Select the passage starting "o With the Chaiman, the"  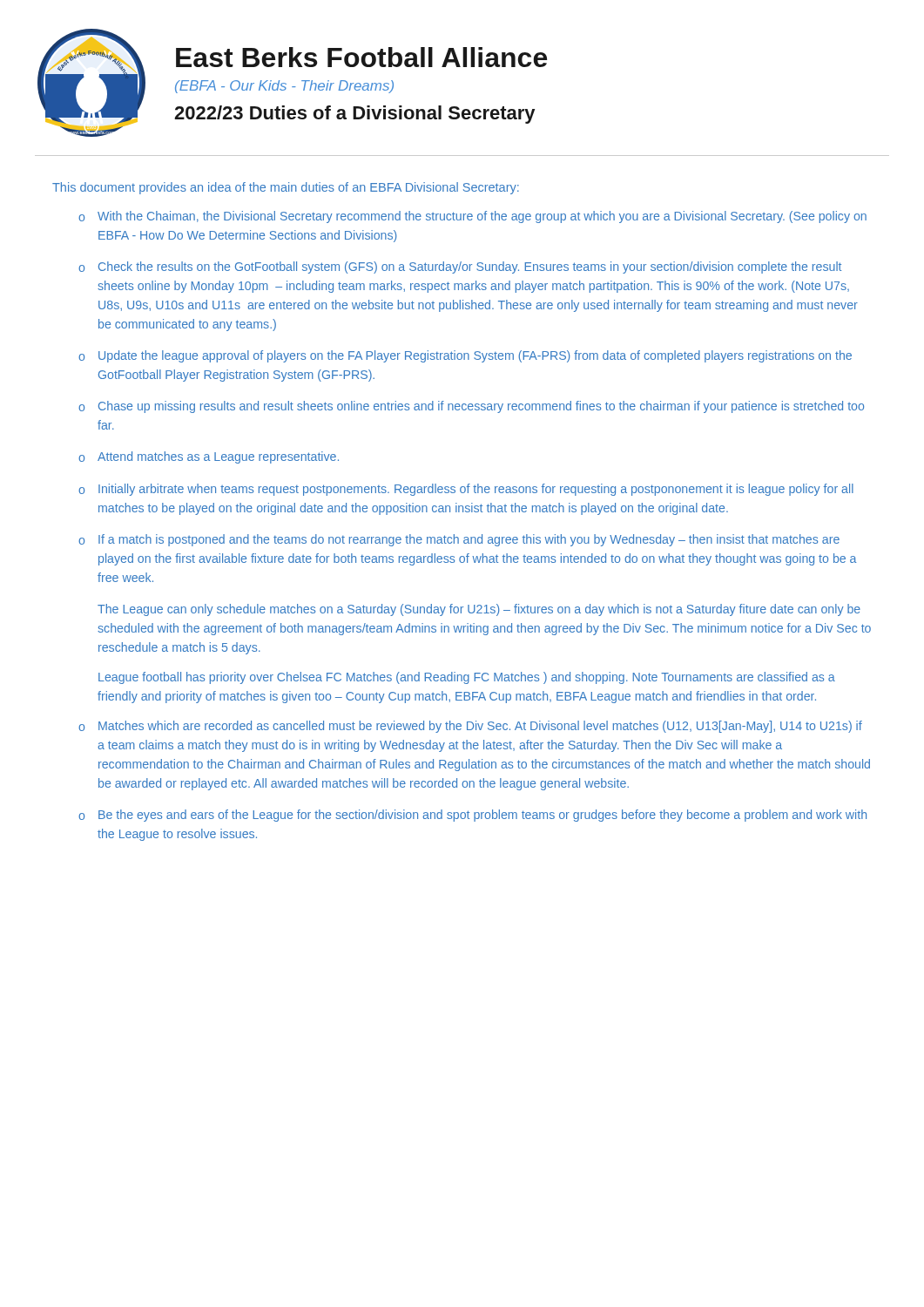coord(475,225)
